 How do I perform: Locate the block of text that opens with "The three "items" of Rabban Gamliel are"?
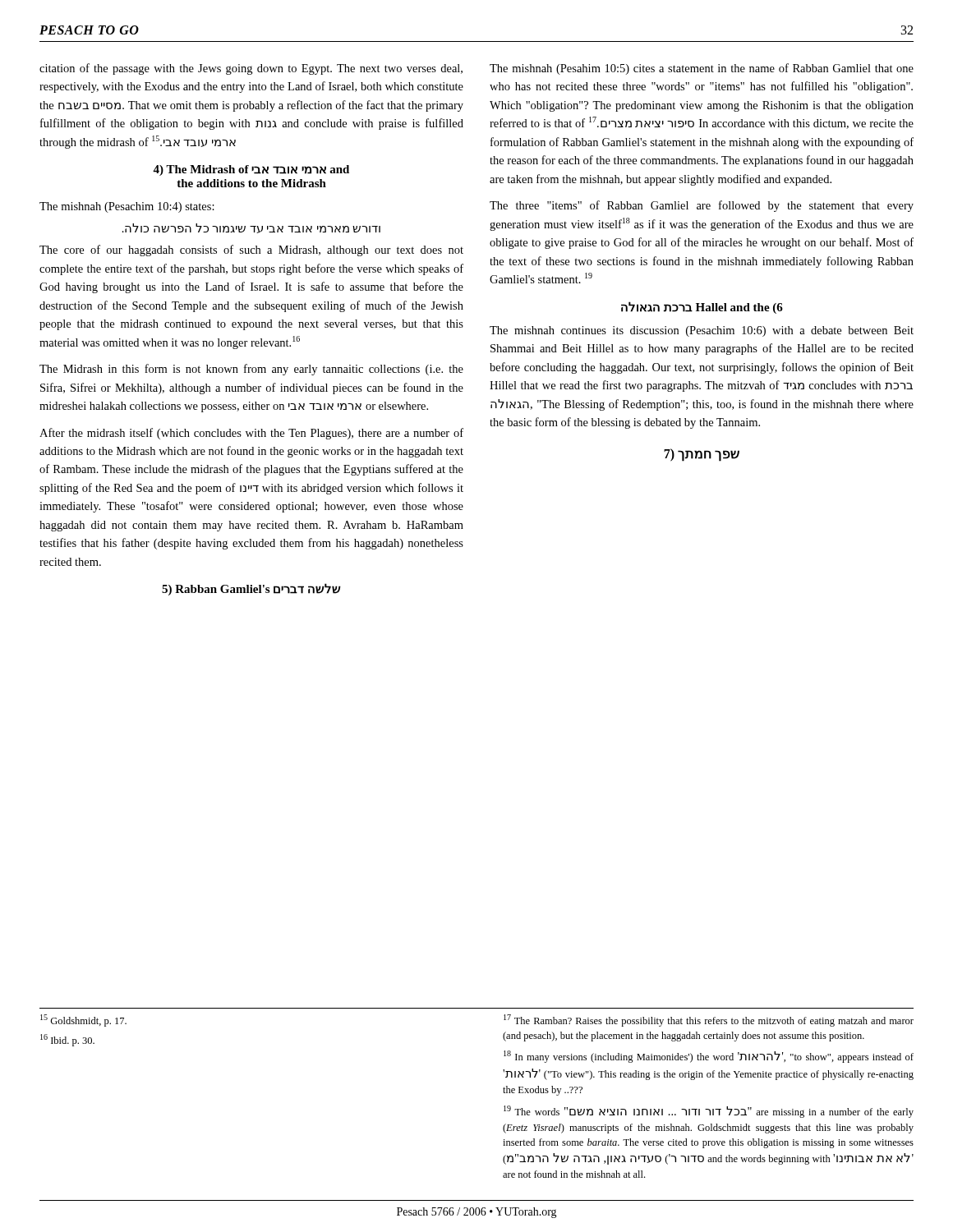702,243
